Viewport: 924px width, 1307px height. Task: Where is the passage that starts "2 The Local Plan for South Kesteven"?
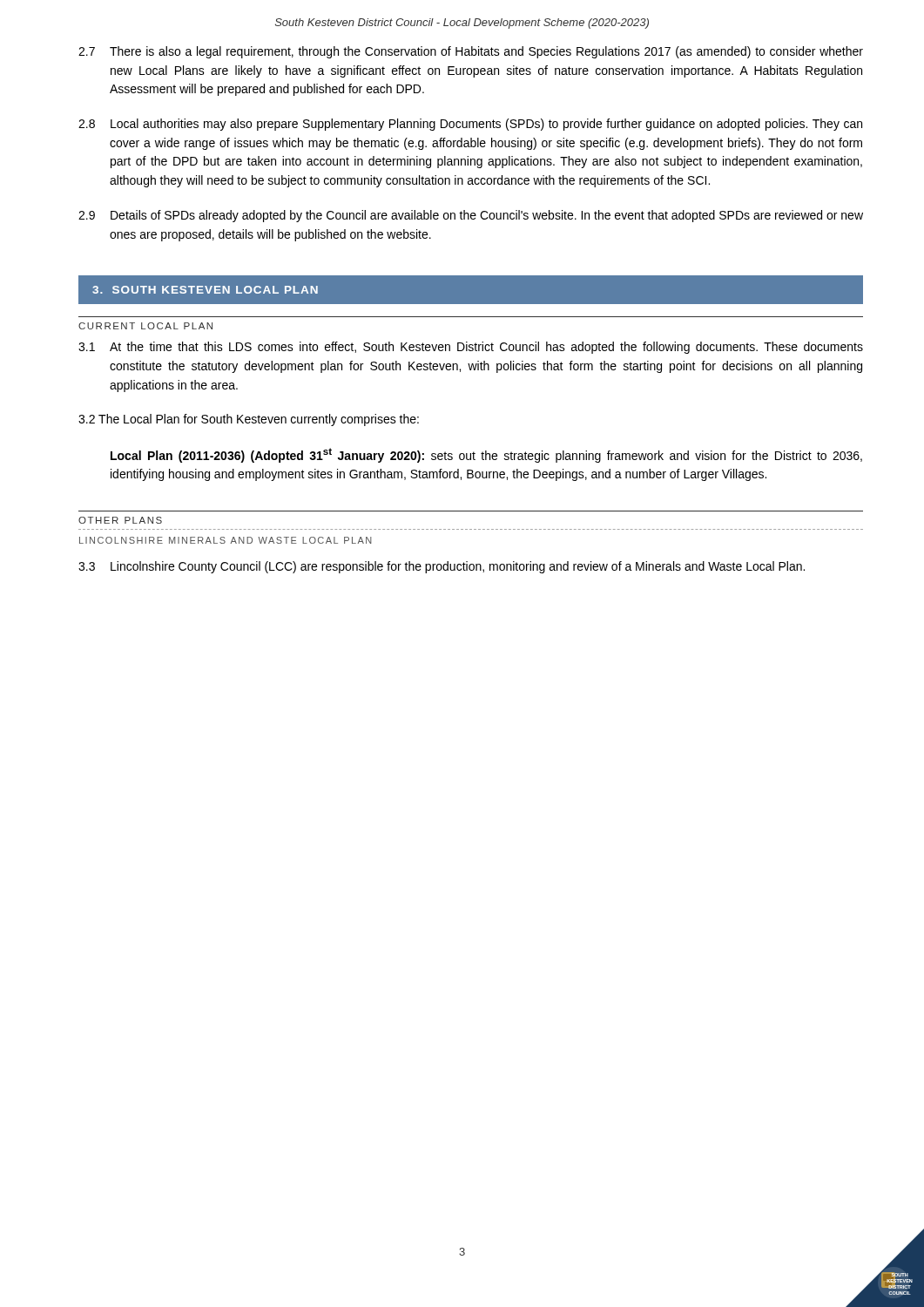pos(249,419)
